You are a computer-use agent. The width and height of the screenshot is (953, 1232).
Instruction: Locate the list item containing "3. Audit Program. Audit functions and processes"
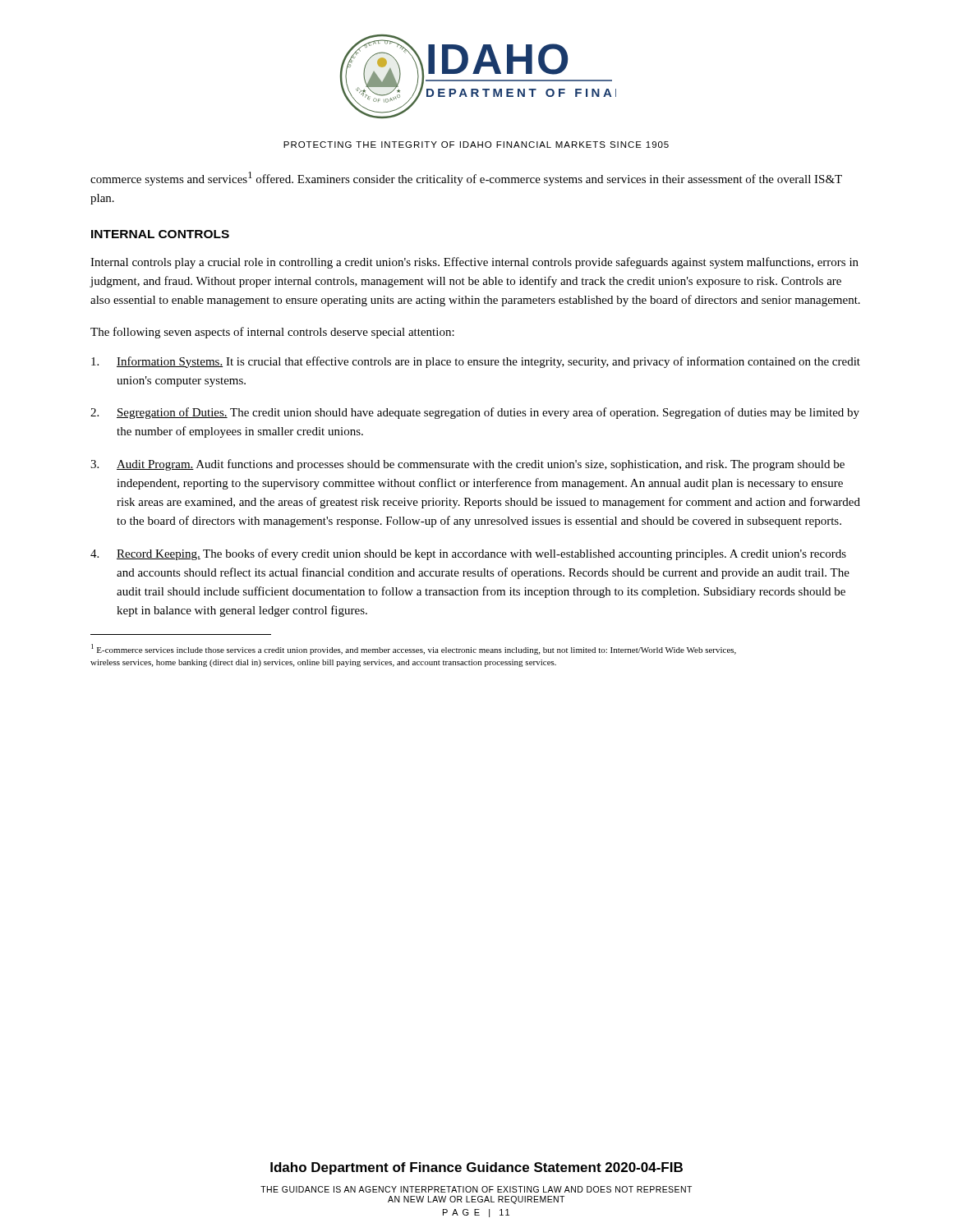[476, 493]
